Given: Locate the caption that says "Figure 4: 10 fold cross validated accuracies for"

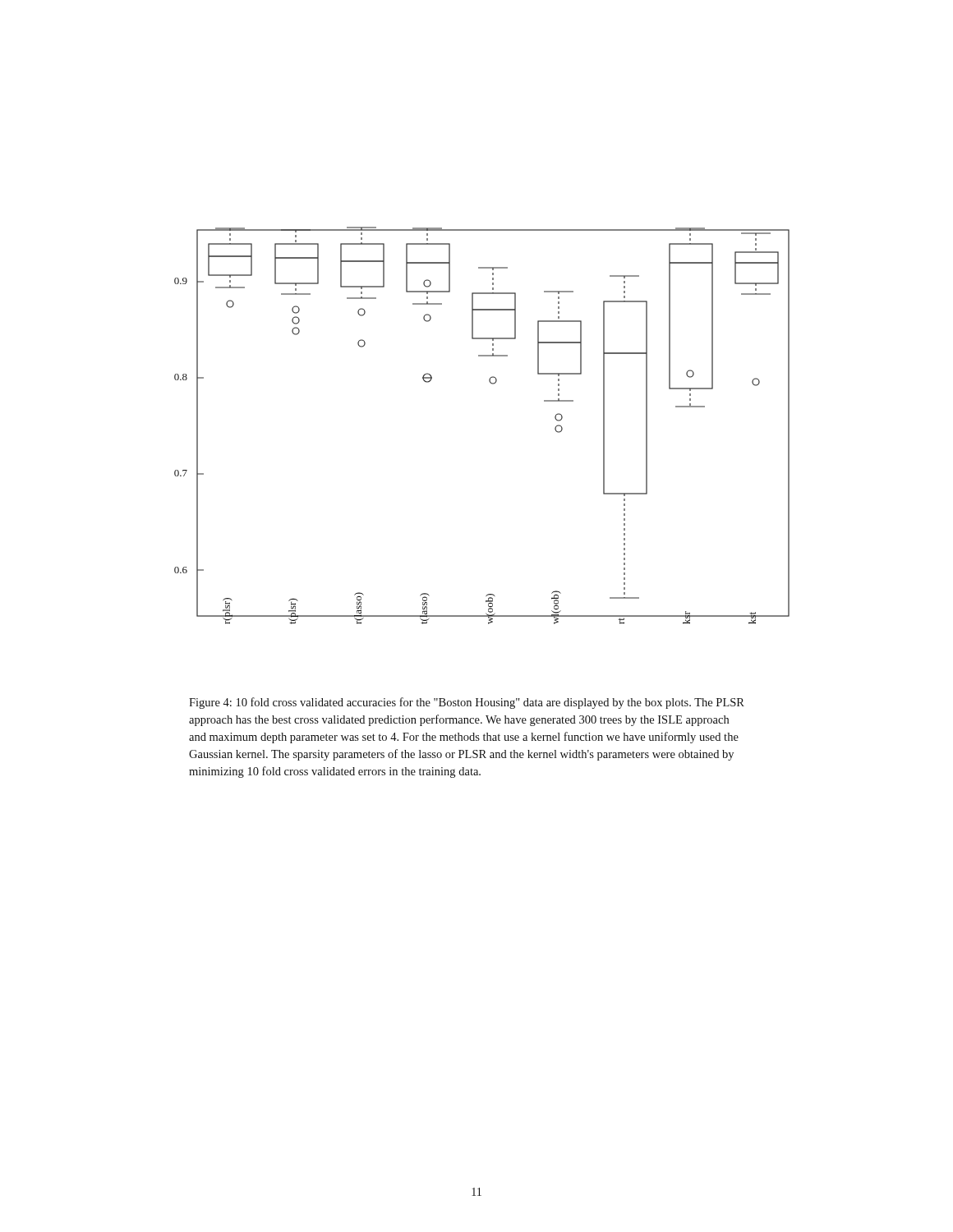Looking at the screenshot, I should click(x=467, y=737).
